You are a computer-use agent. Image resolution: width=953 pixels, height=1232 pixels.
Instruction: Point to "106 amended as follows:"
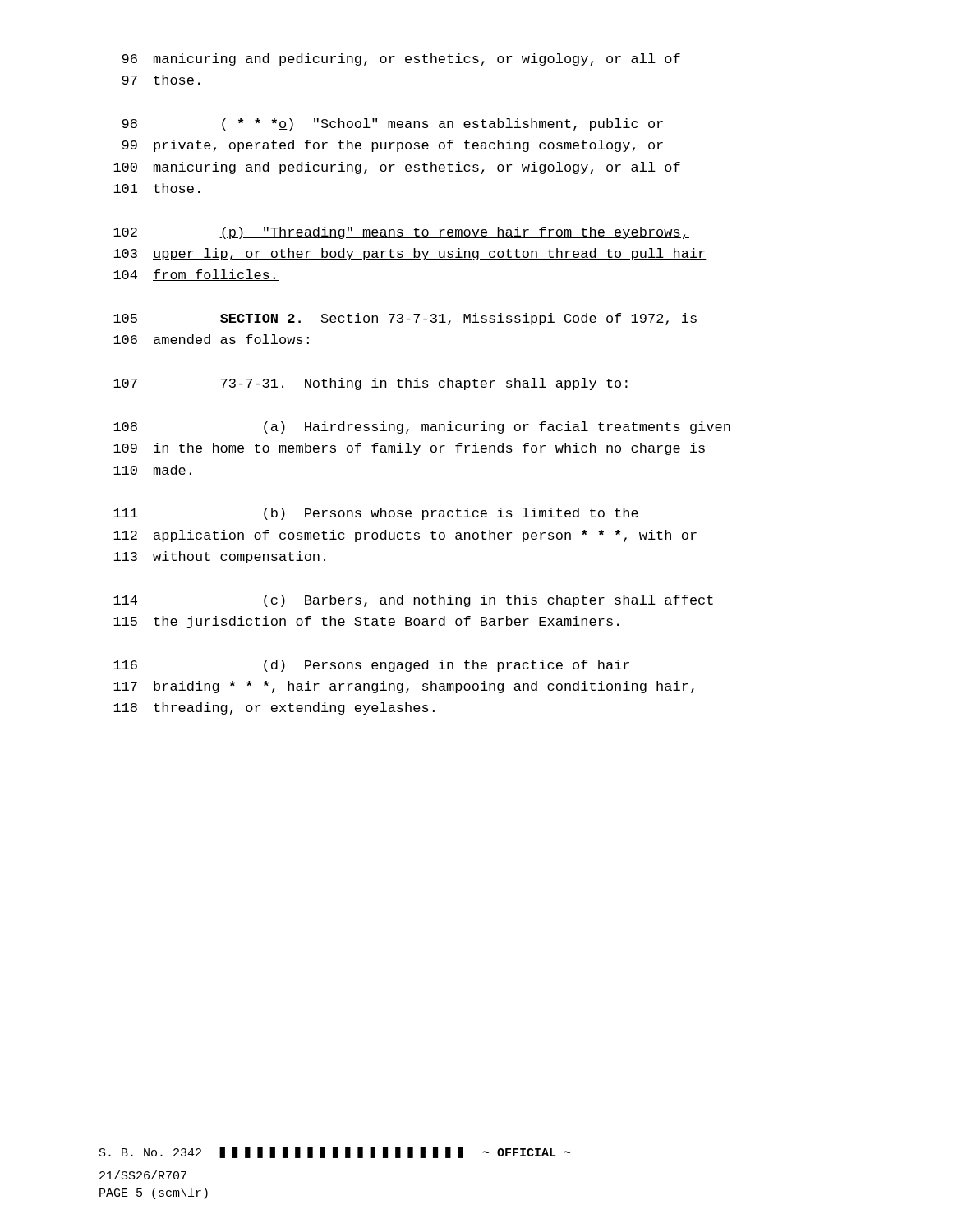[211, 339]
